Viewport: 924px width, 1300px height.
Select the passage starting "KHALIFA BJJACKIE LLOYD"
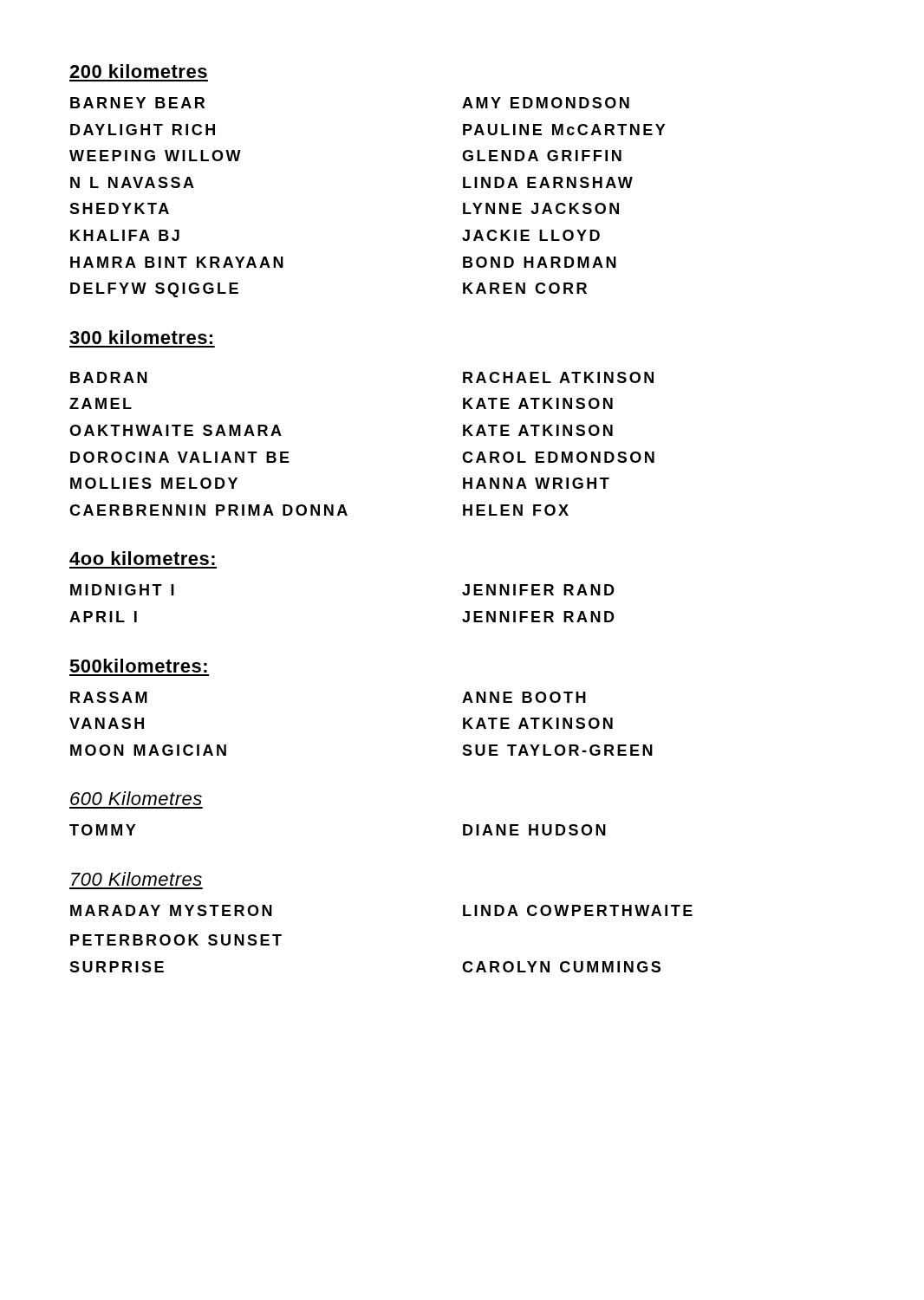point(462,236)
